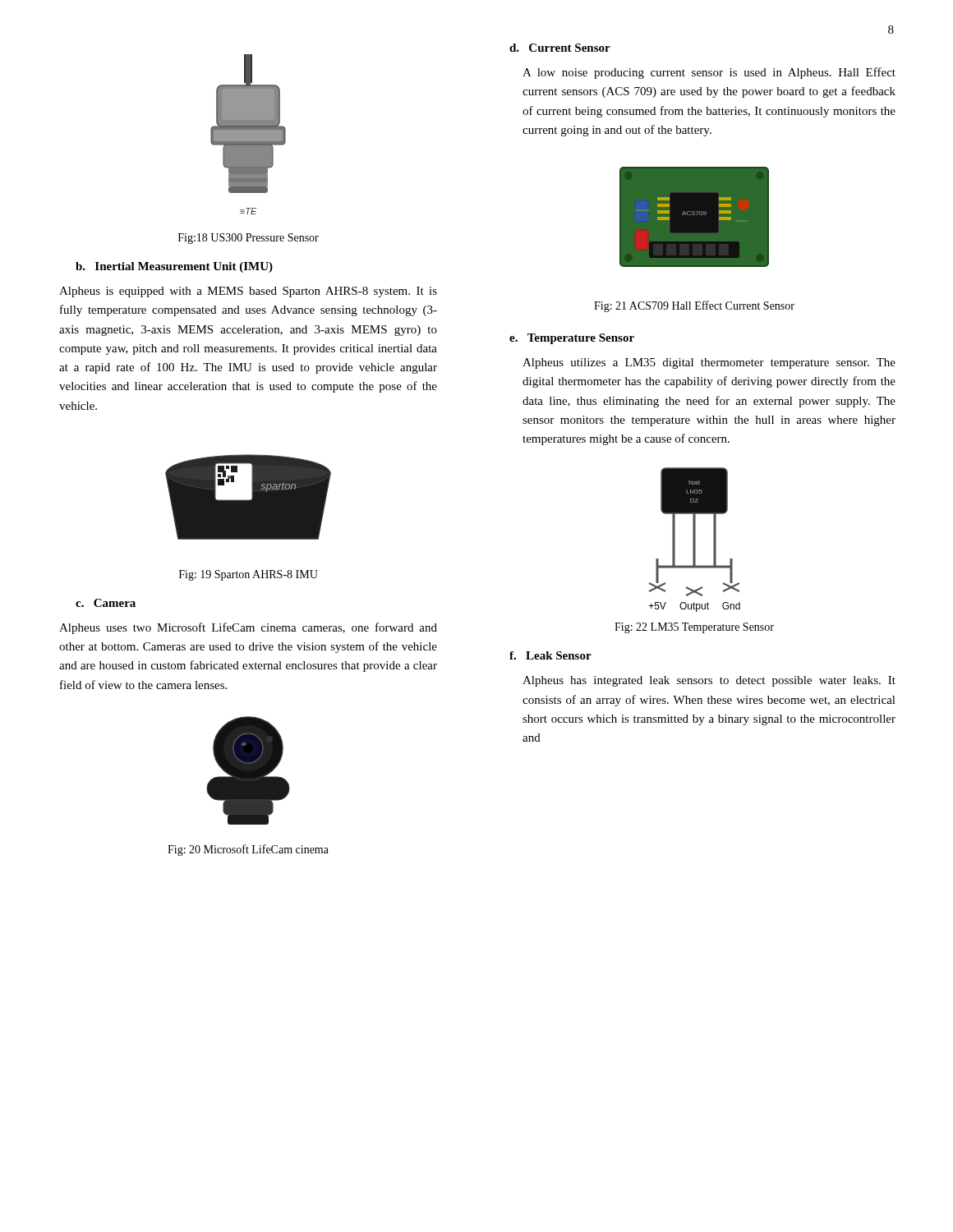Where does it say "e. Temperature Sensor"?
953x1232 pixels.
572,338
